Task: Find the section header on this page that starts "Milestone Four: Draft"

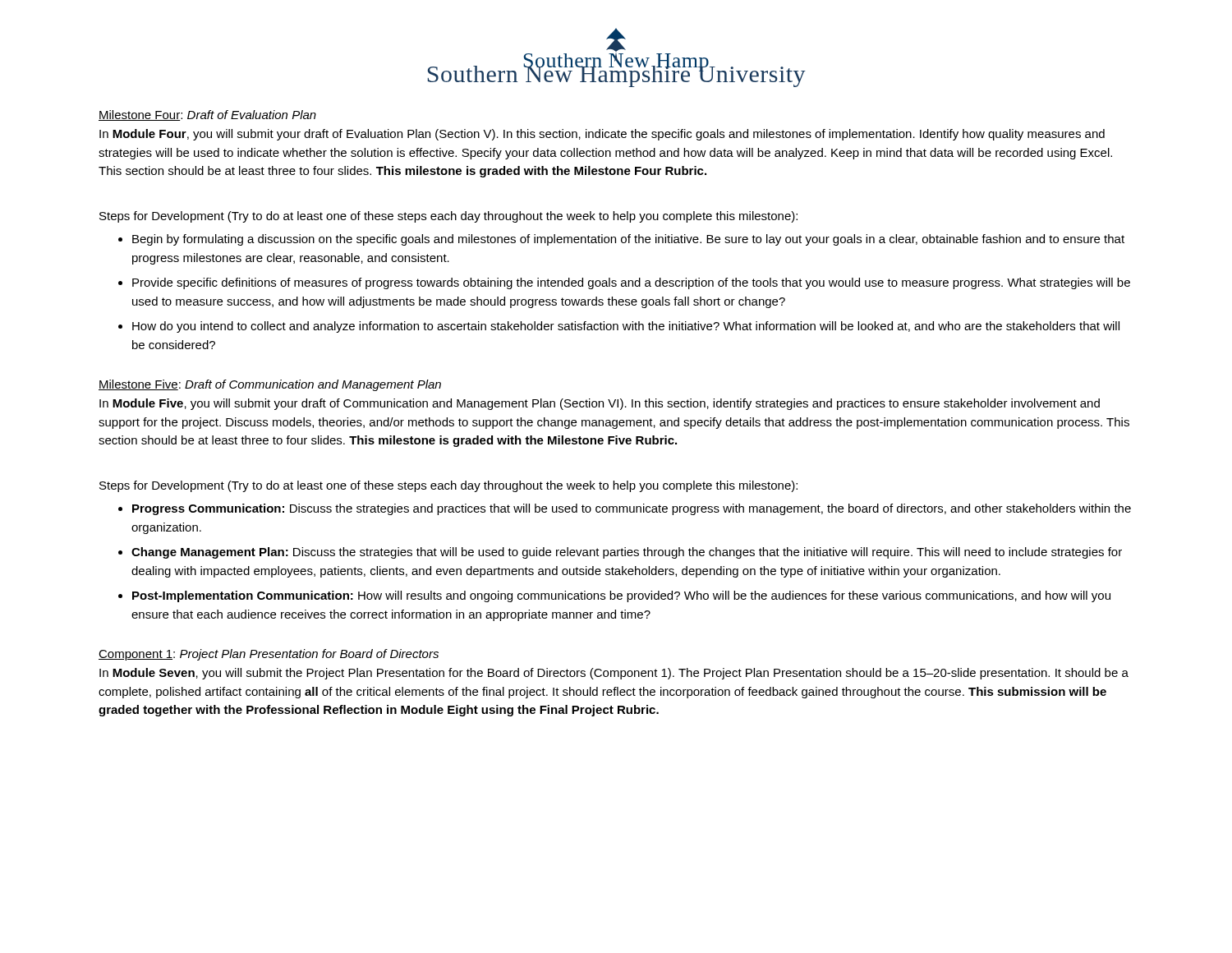Action: pyautogui.click(x=207, y=115)
